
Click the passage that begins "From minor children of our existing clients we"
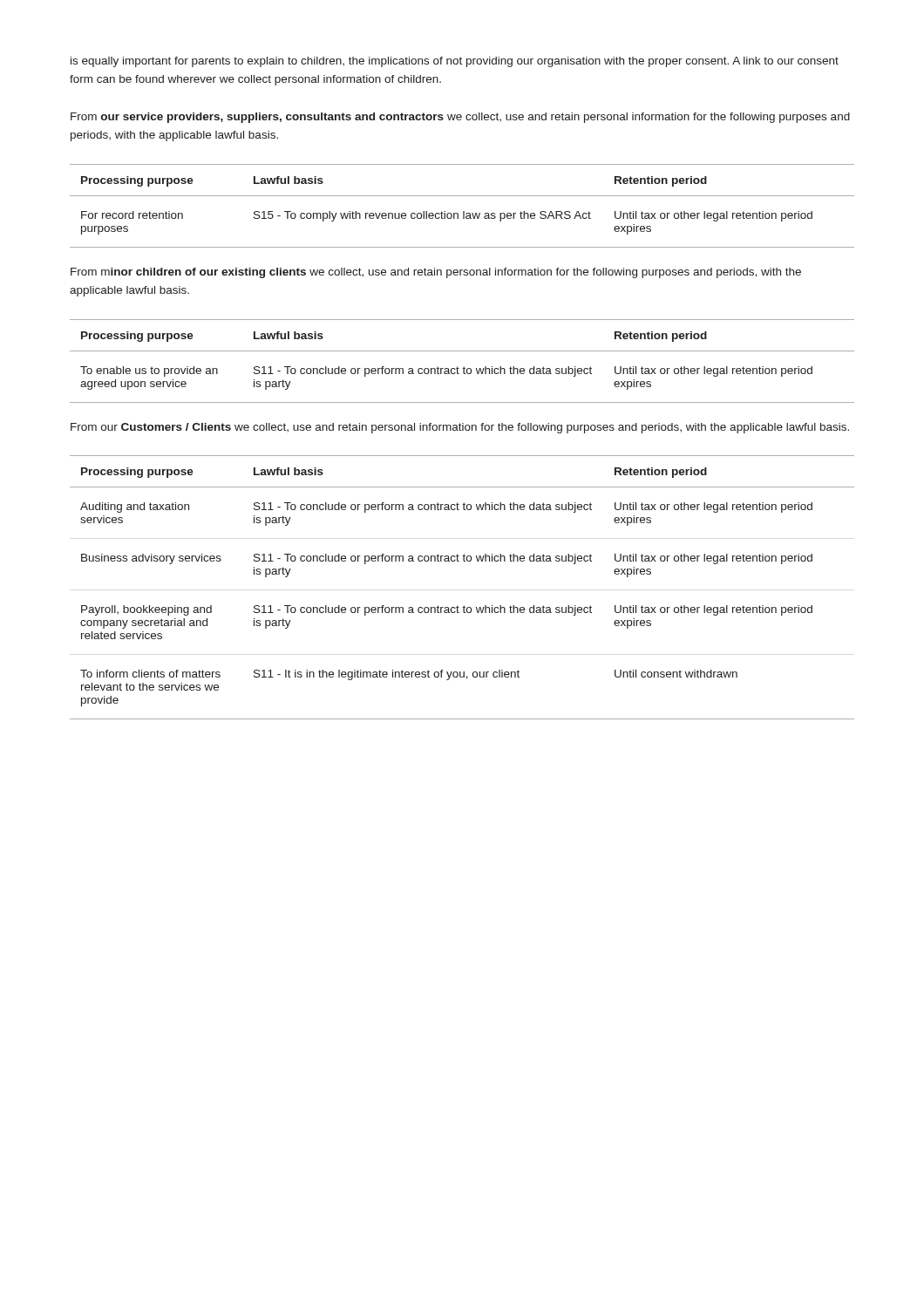click(436, 281)
